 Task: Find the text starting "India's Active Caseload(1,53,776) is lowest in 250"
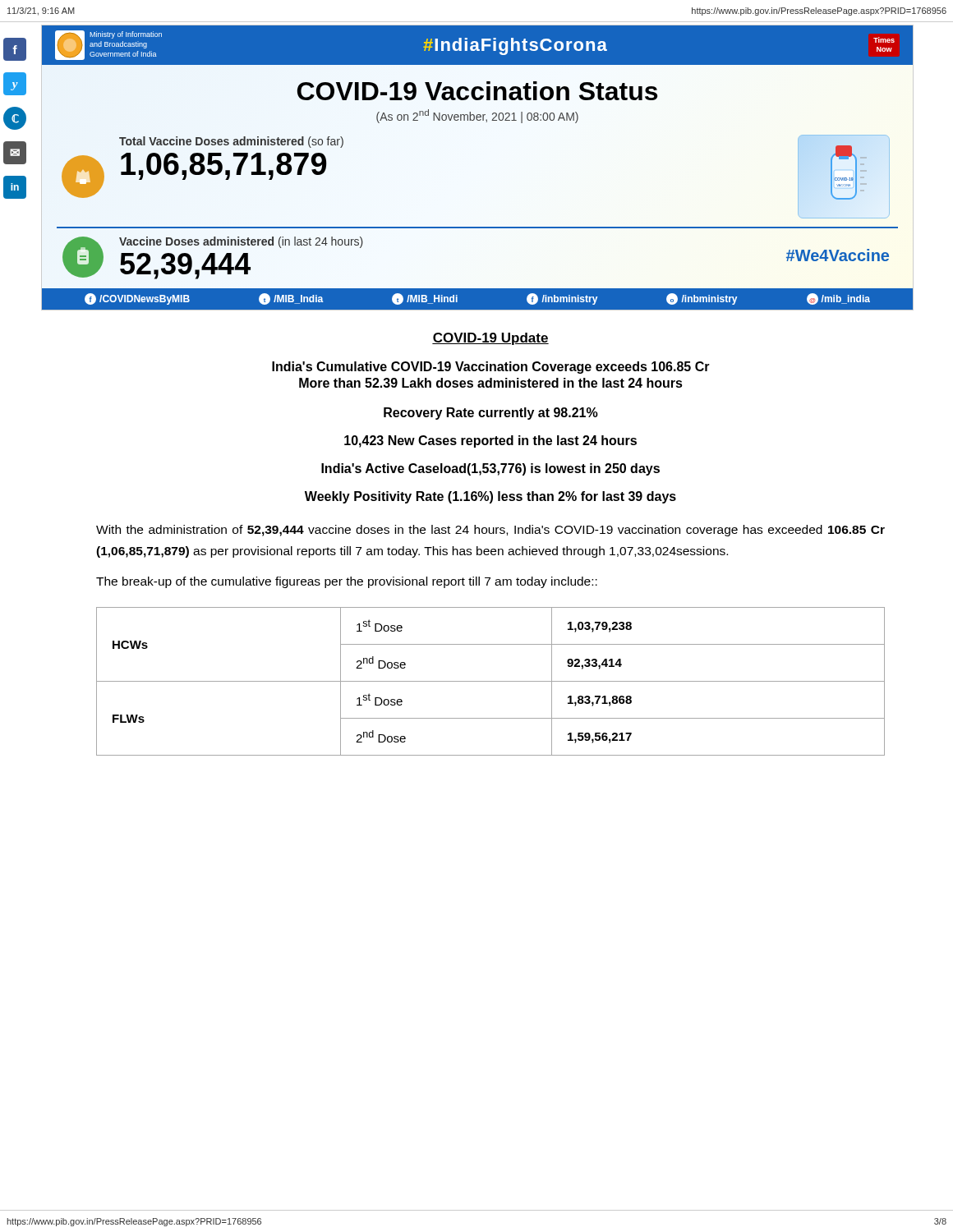tap(491, 469)
